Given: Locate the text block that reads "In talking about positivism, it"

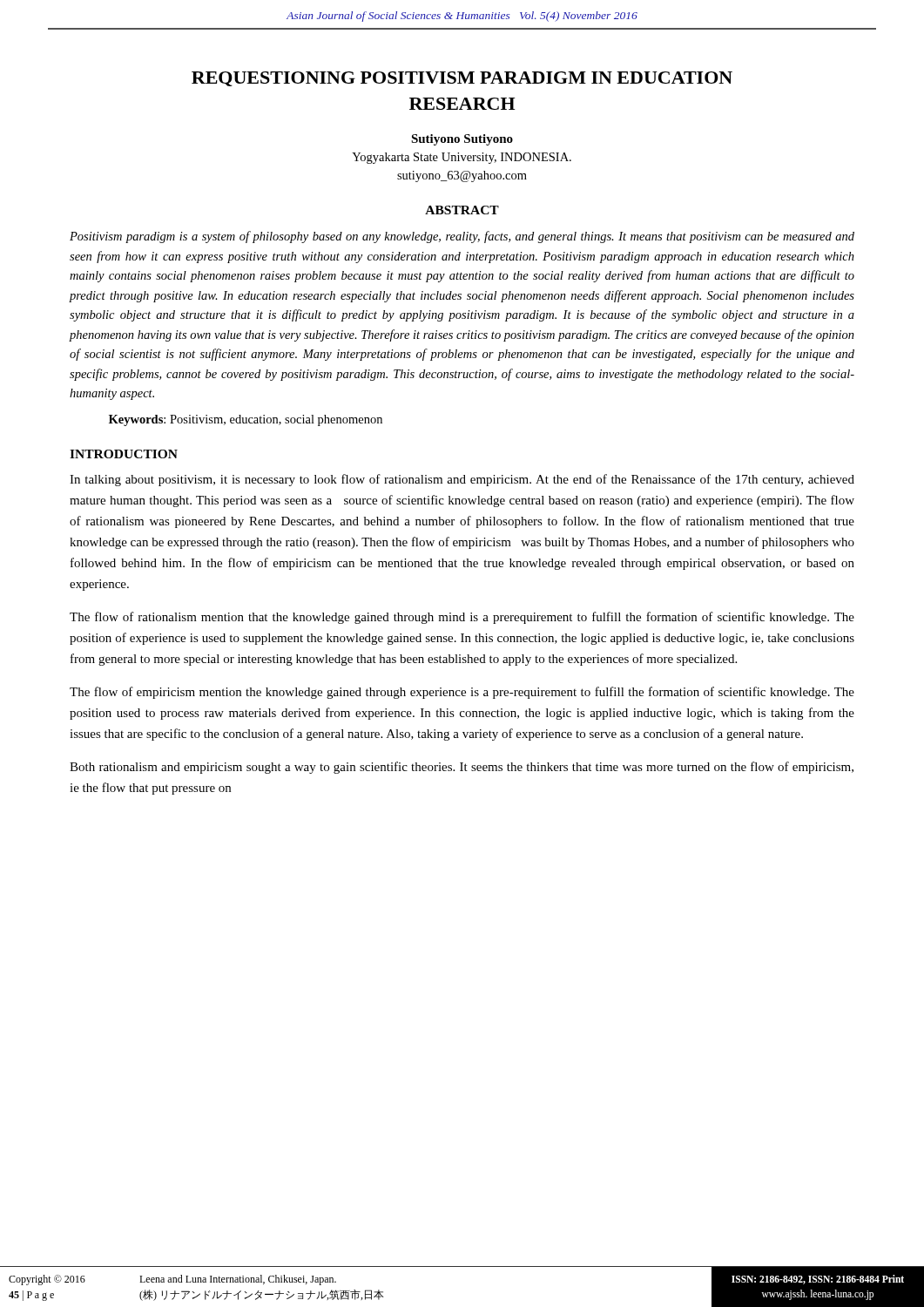Looking at the screenshot, I should (x=462, y=531).
